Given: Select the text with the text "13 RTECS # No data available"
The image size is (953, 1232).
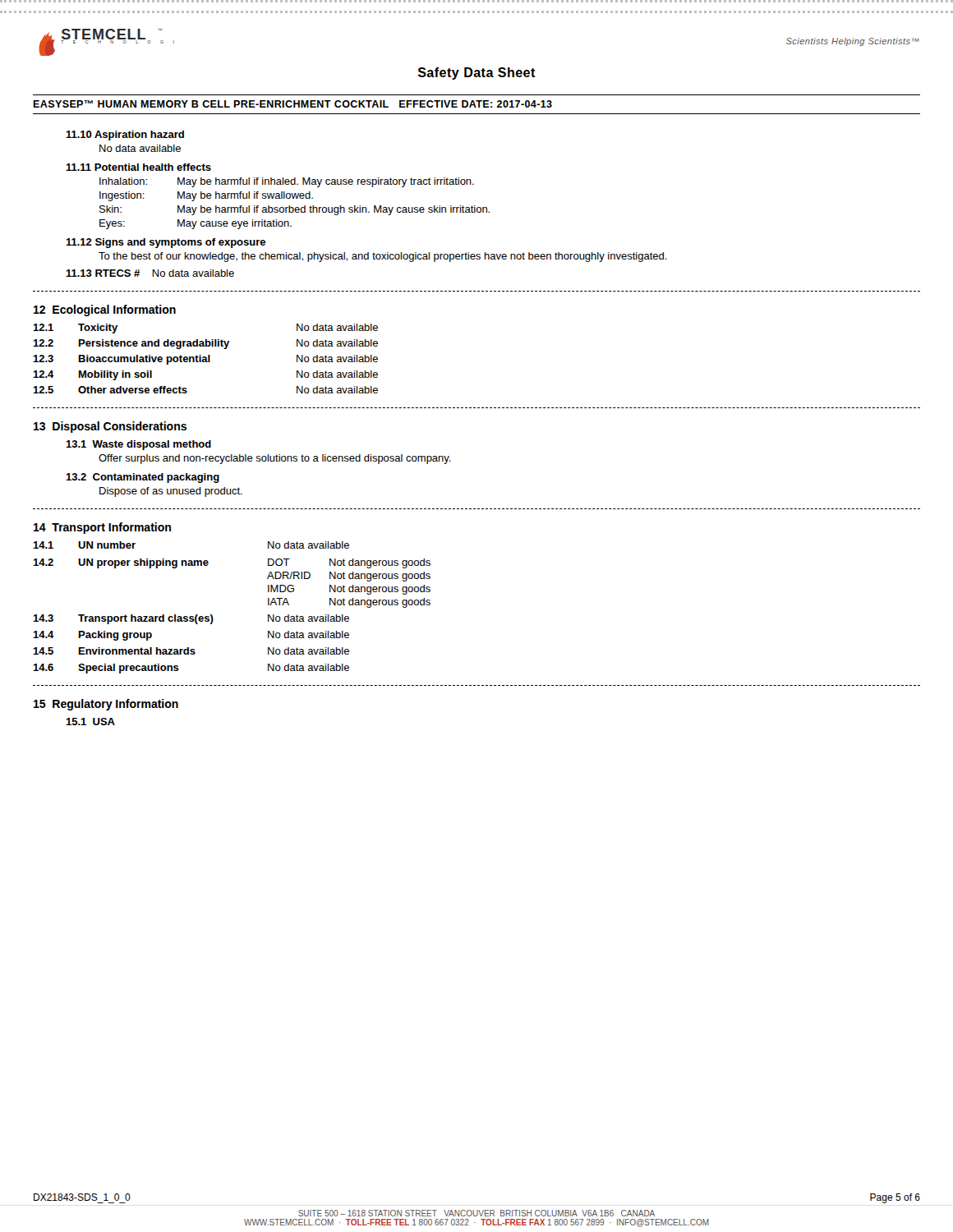Looking at the screenshot, I should (150, 273).
